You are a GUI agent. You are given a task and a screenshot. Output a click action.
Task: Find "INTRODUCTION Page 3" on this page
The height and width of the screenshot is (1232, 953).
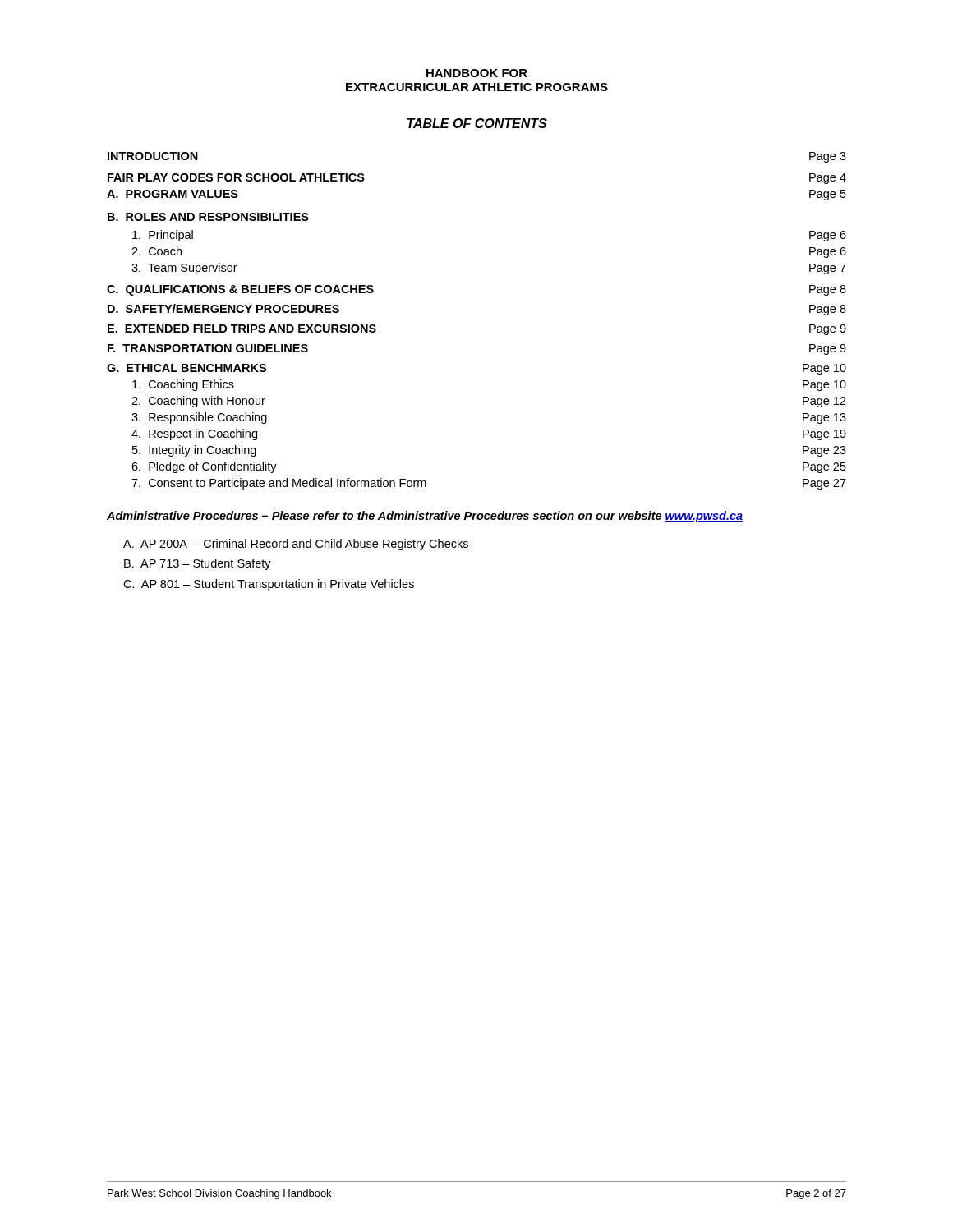[x=155, y=157]
